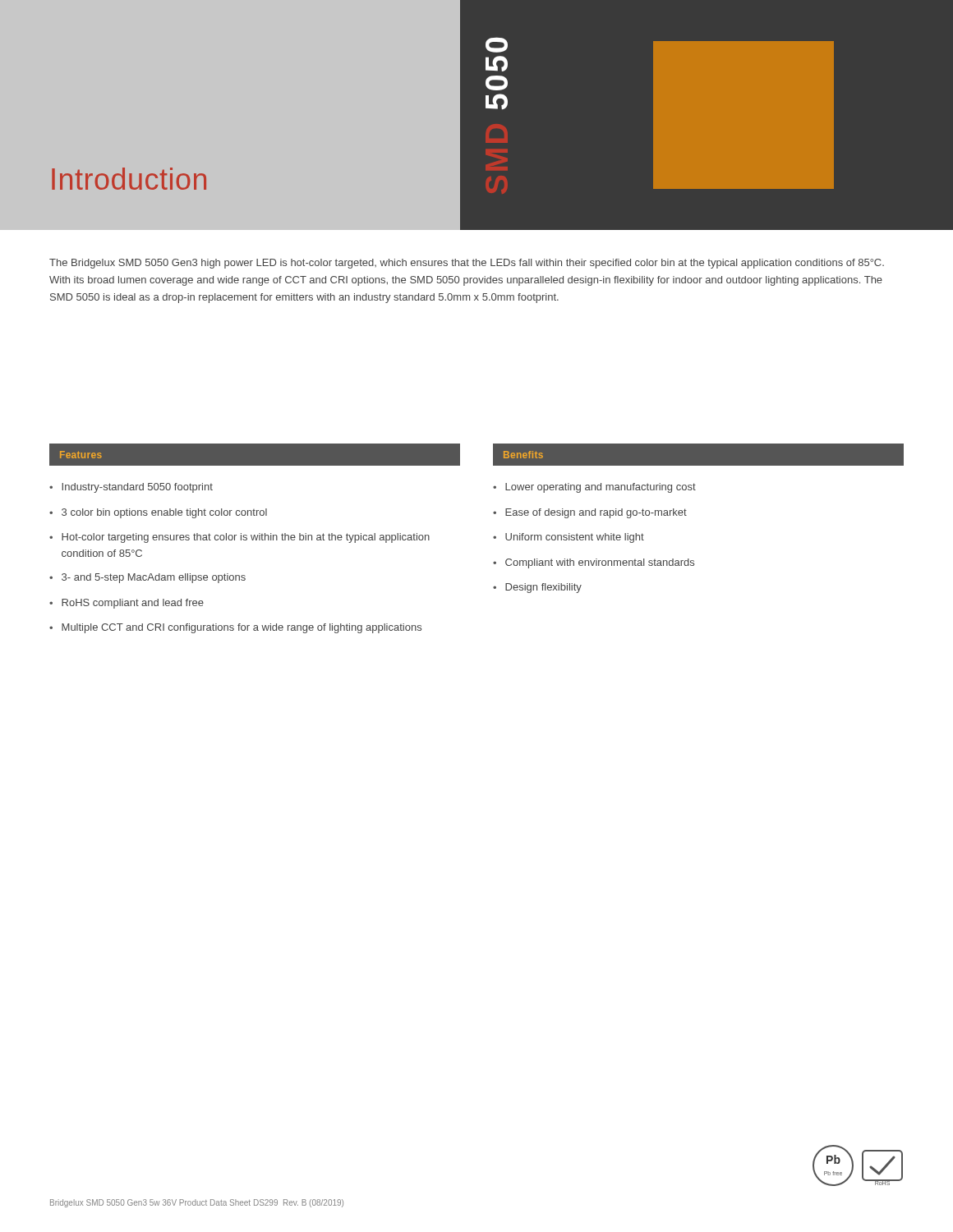Select the list item that says "• 3 color bin options enable tight"
The width and height of the screenshot is (953, 1232).
tap(158, 512)
